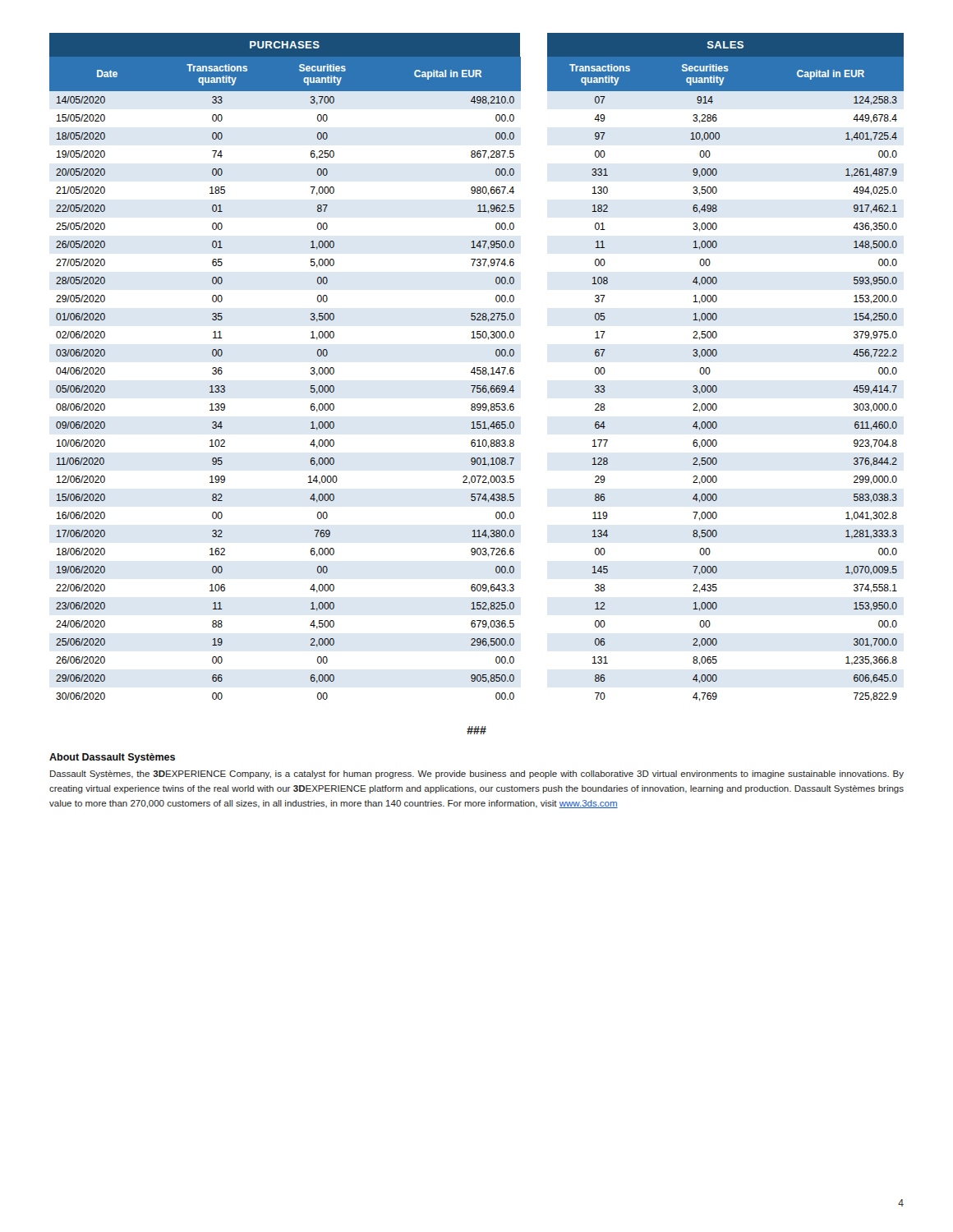The height and width of the screenshot is (1232, 953).
Task: Click on the table containing "Securities quantity"
Action: click(x=476, y=369)
